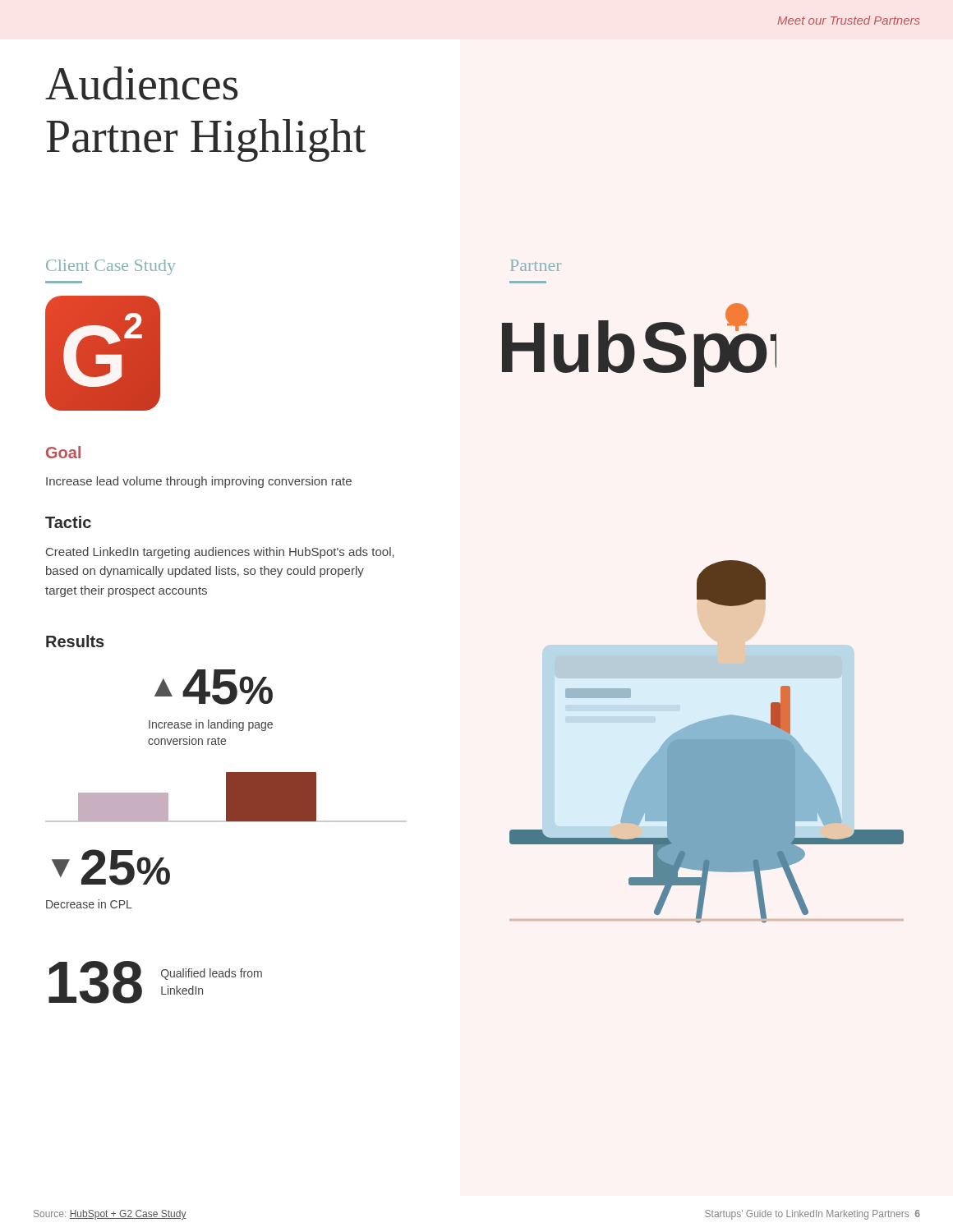Click on the passage starting "Client Case Study"
The image size is (953, 1232).
[x=127, y=269]
